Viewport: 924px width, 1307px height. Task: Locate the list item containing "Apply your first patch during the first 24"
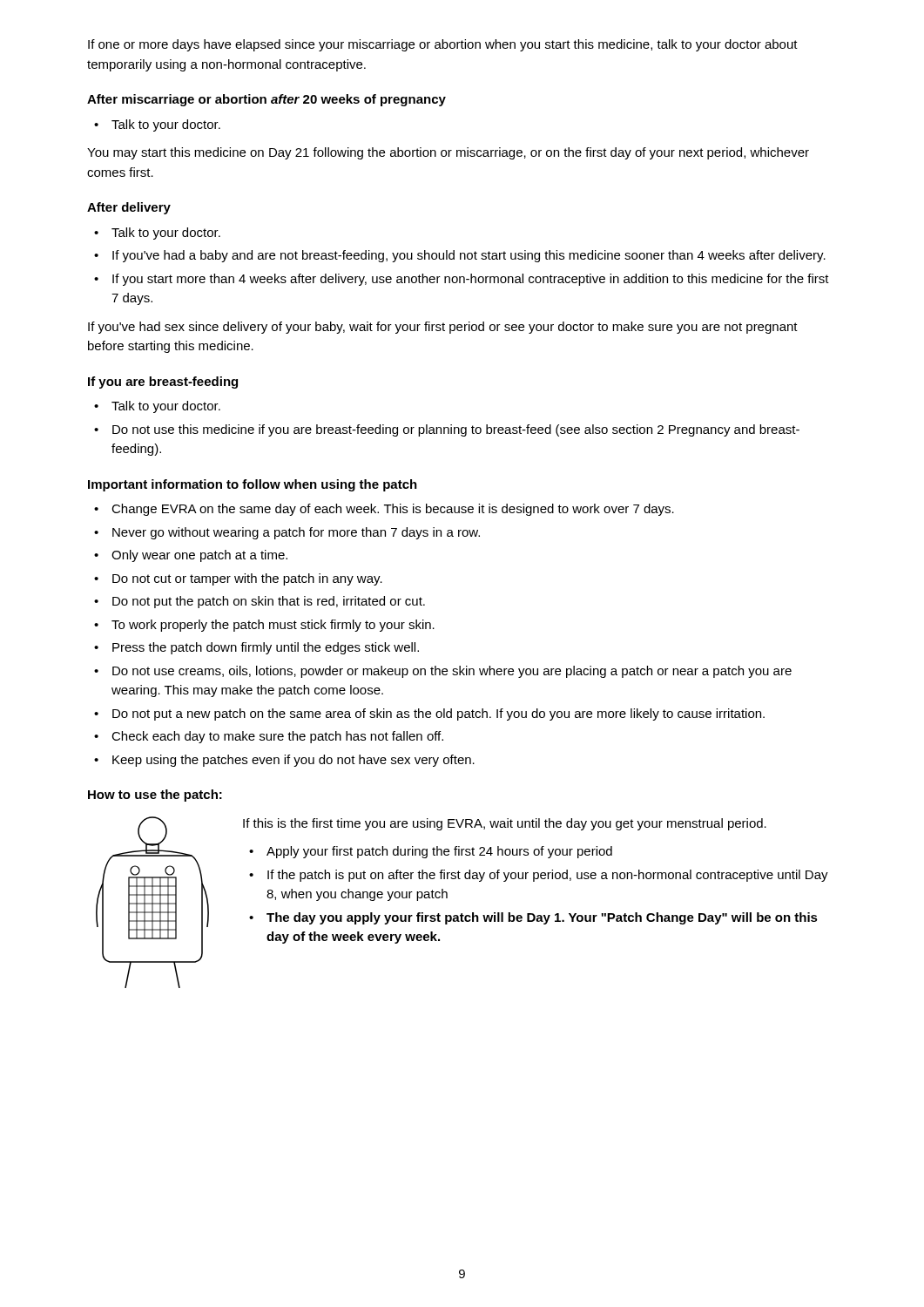pos(440,851)
